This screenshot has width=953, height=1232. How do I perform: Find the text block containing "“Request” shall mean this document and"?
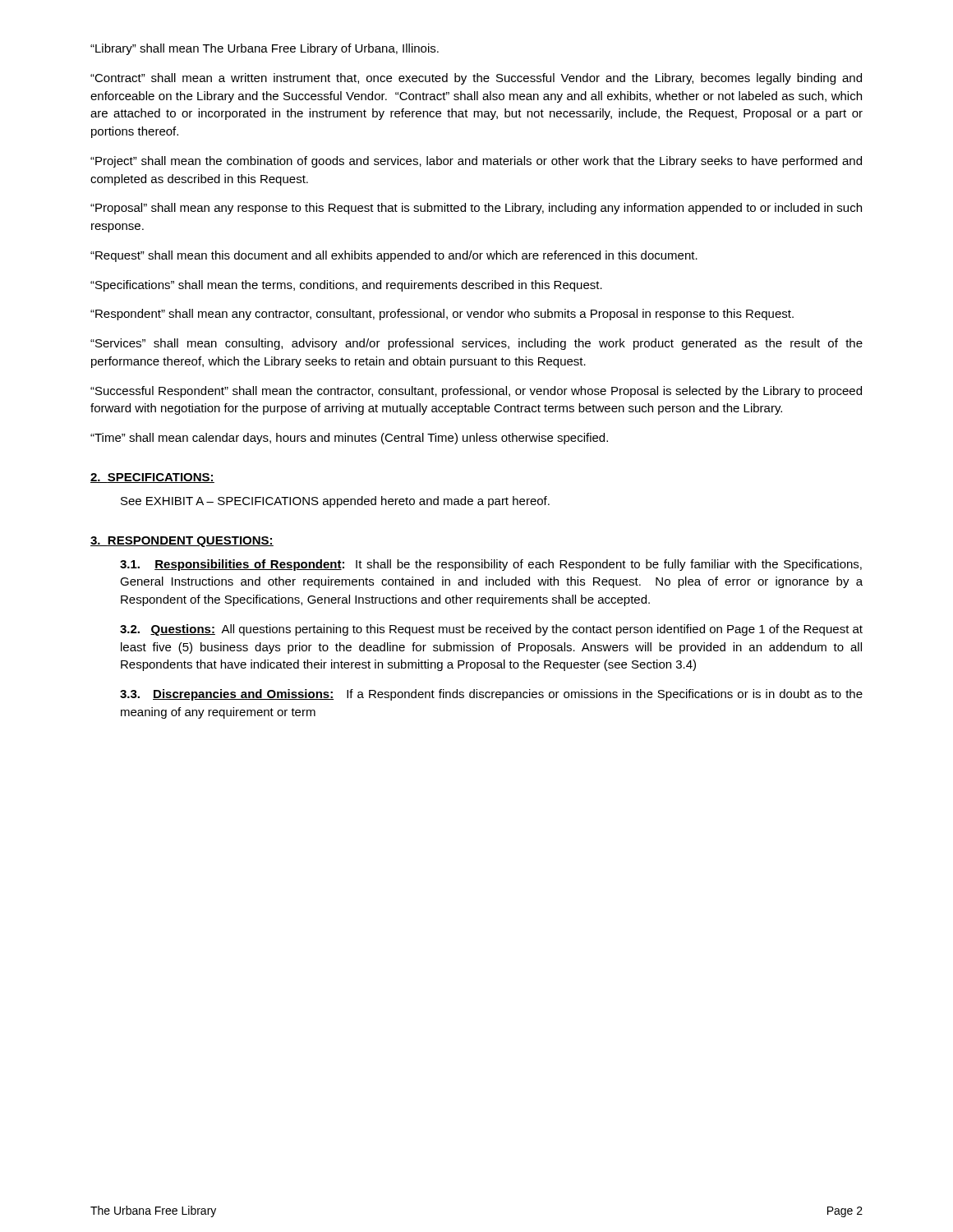click(x=394, y=255)
